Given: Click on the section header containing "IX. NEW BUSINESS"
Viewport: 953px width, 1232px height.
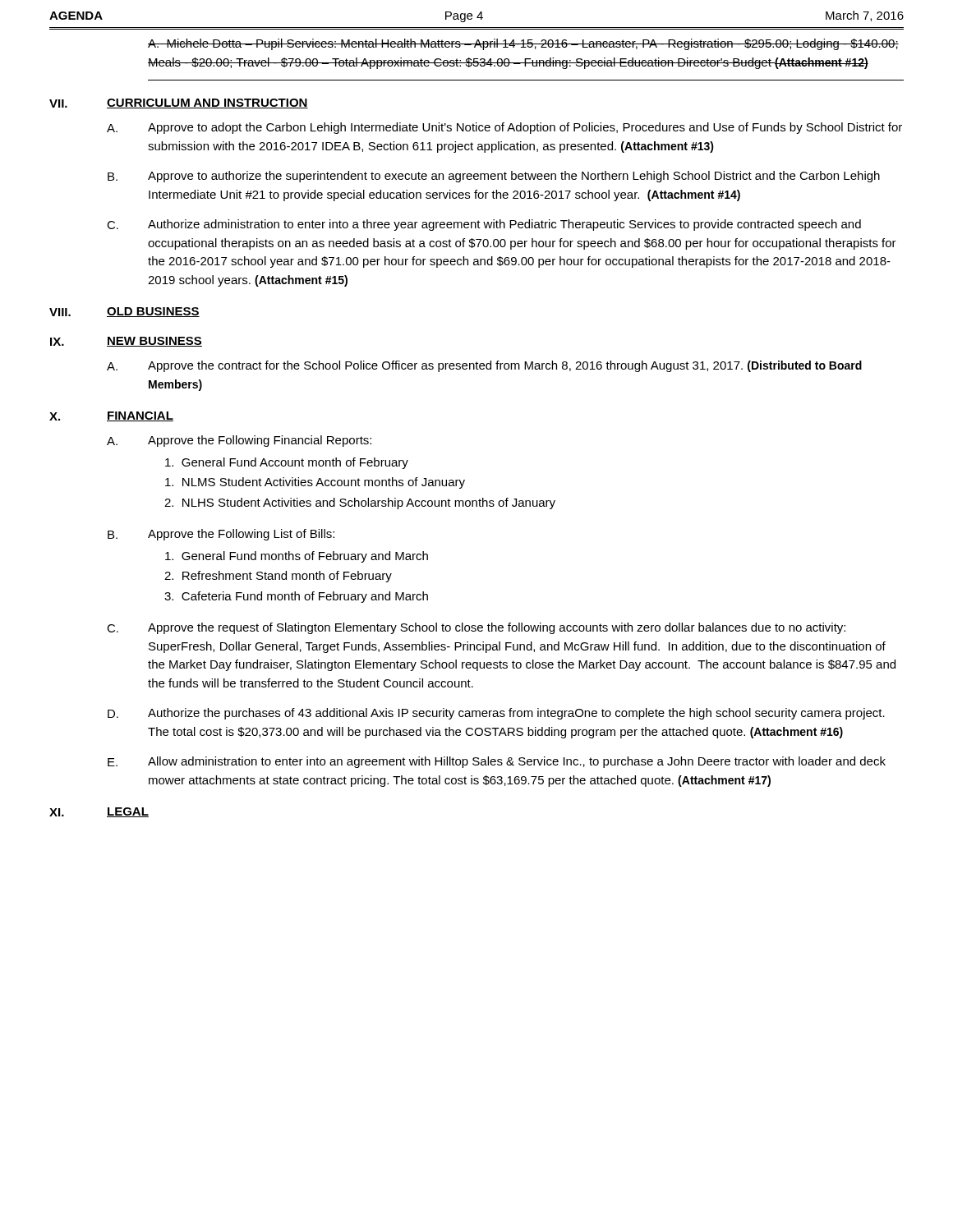Looking at the screenshot, I should (126, 341).
